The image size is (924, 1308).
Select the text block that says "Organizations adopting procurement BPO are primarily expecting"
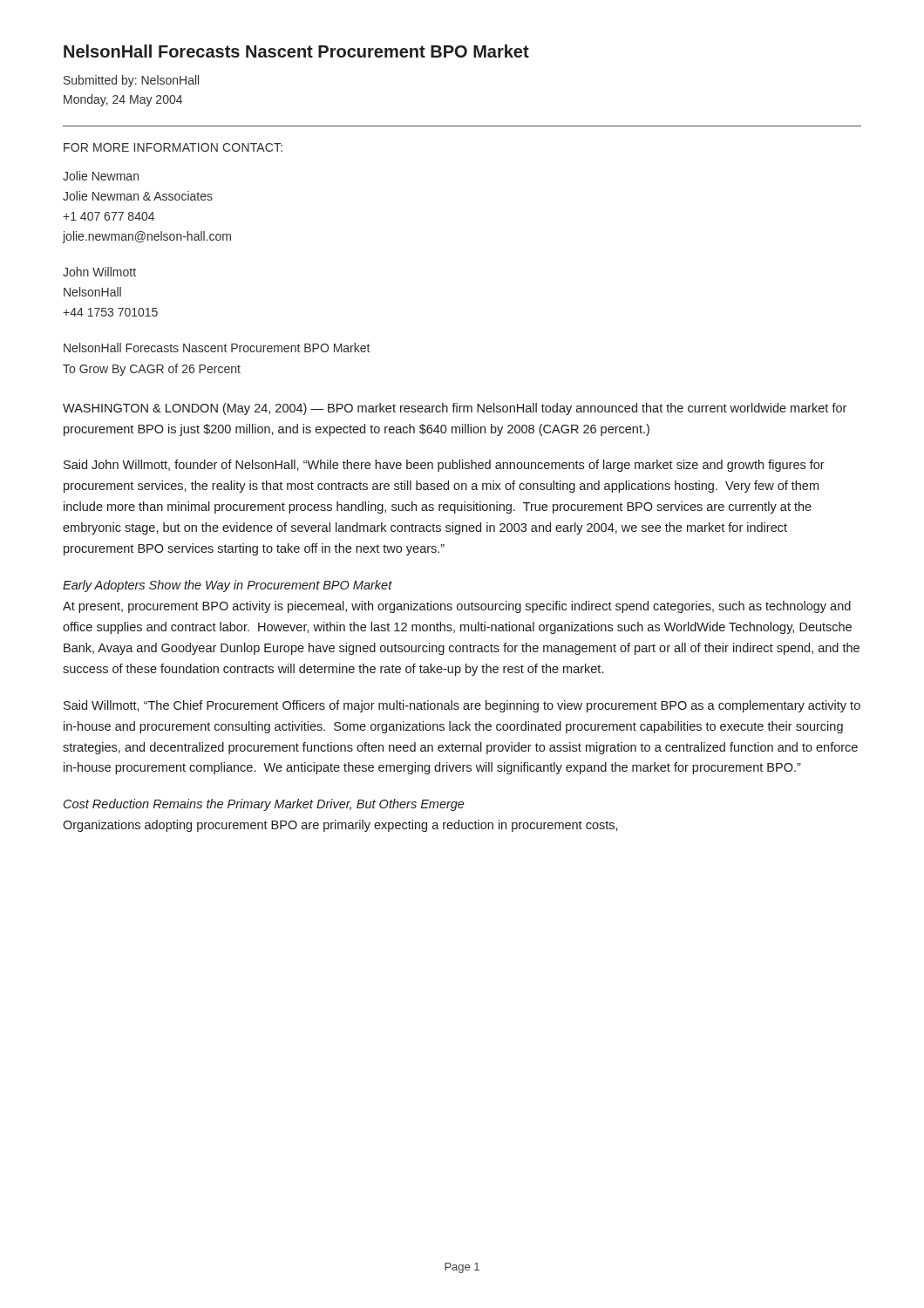[x=341, y=825]
